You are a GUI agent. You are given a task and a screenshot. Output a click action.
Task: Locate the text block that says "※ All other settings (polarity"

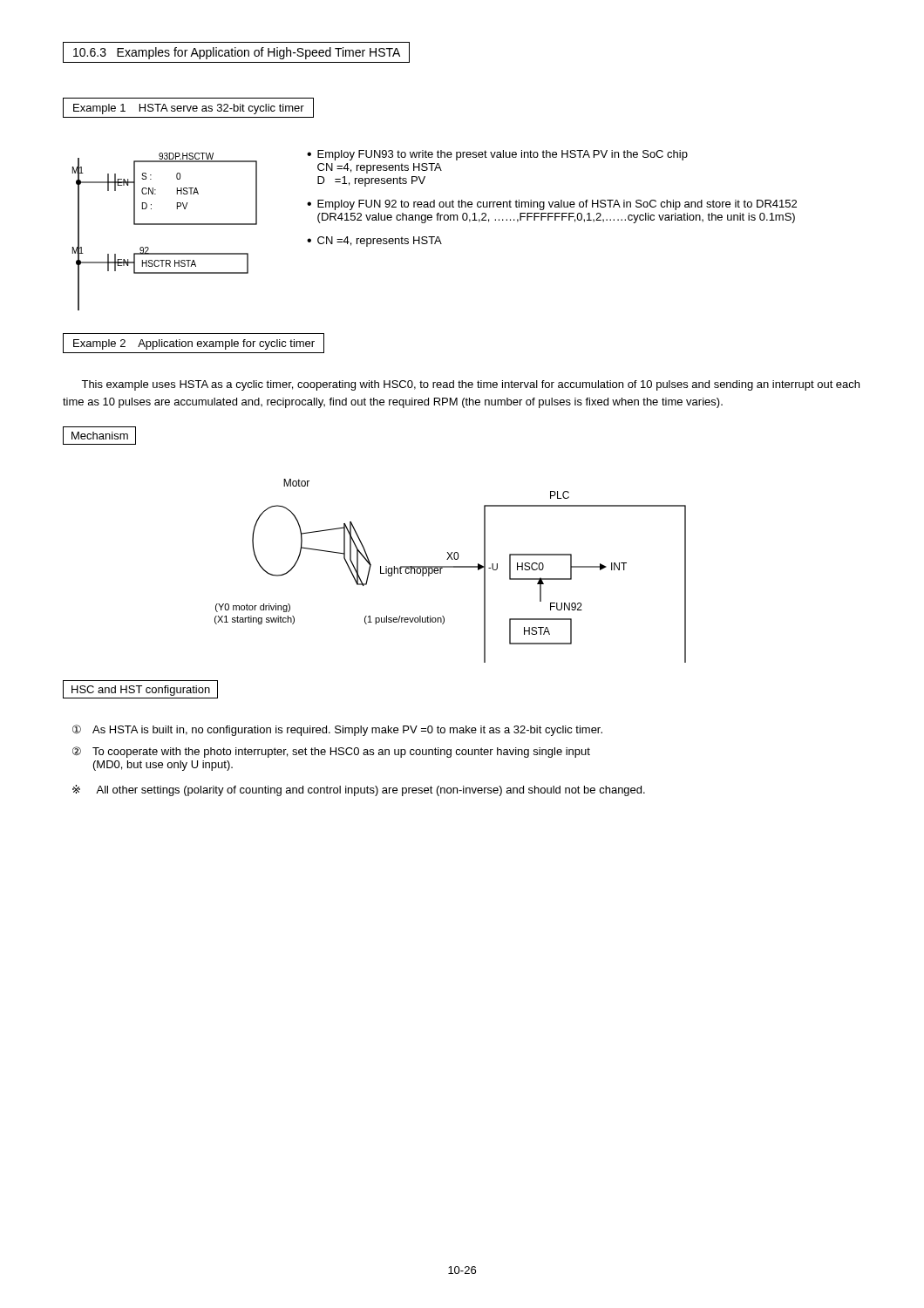359,790
